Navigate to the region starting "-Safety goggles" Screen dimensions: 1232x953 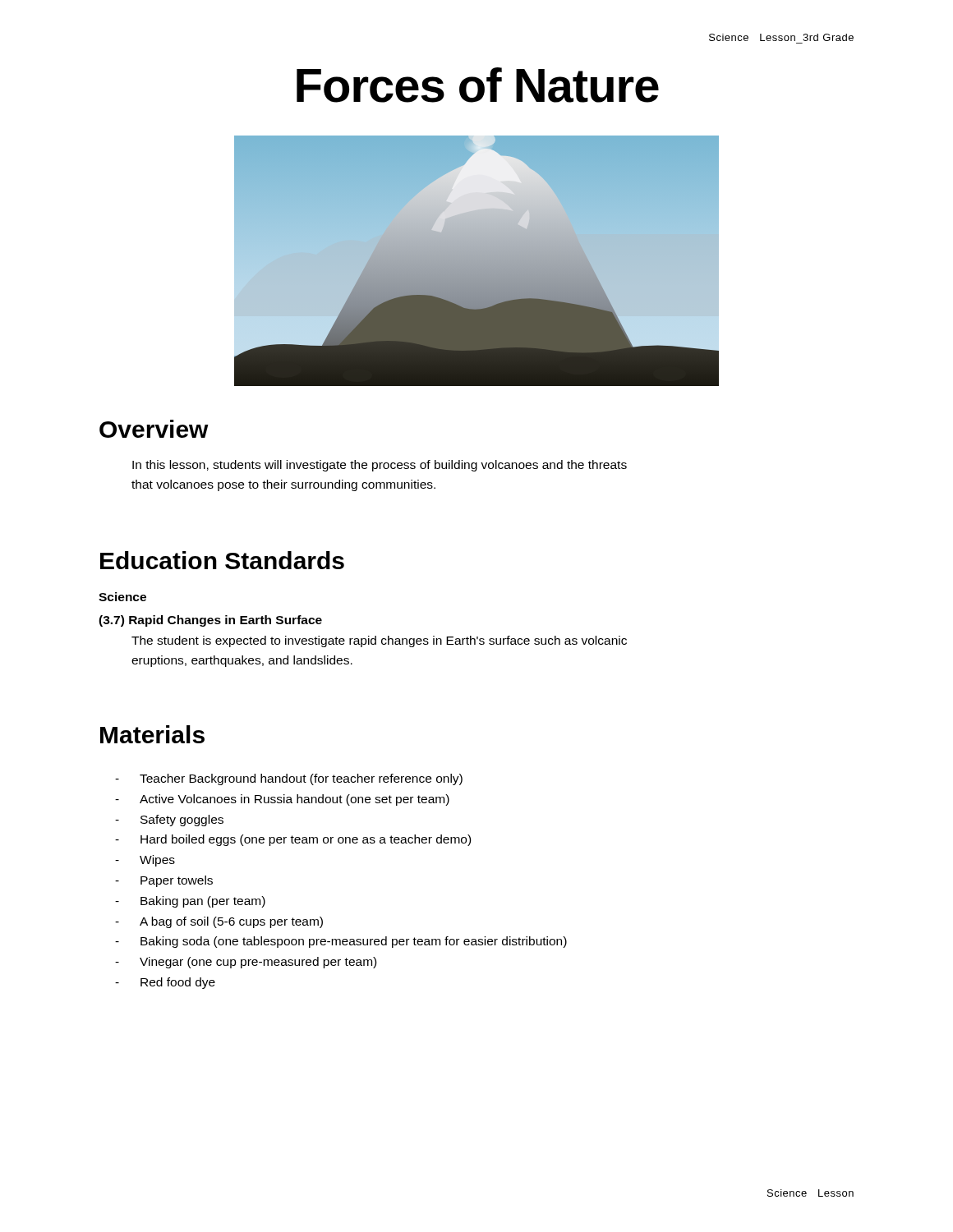(x=169, y=820)
